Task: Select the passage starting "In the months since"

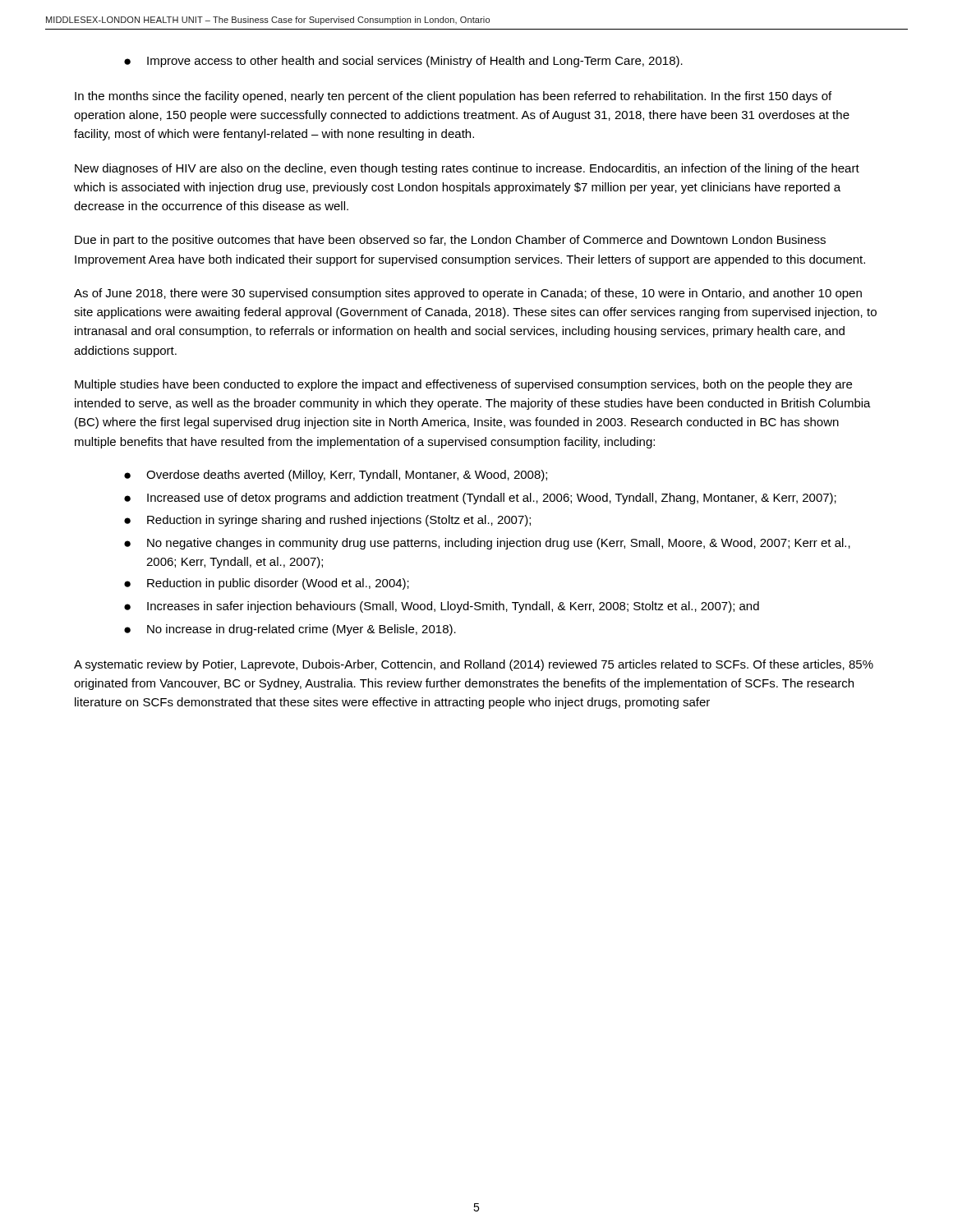Action: (x=462, y=115)
